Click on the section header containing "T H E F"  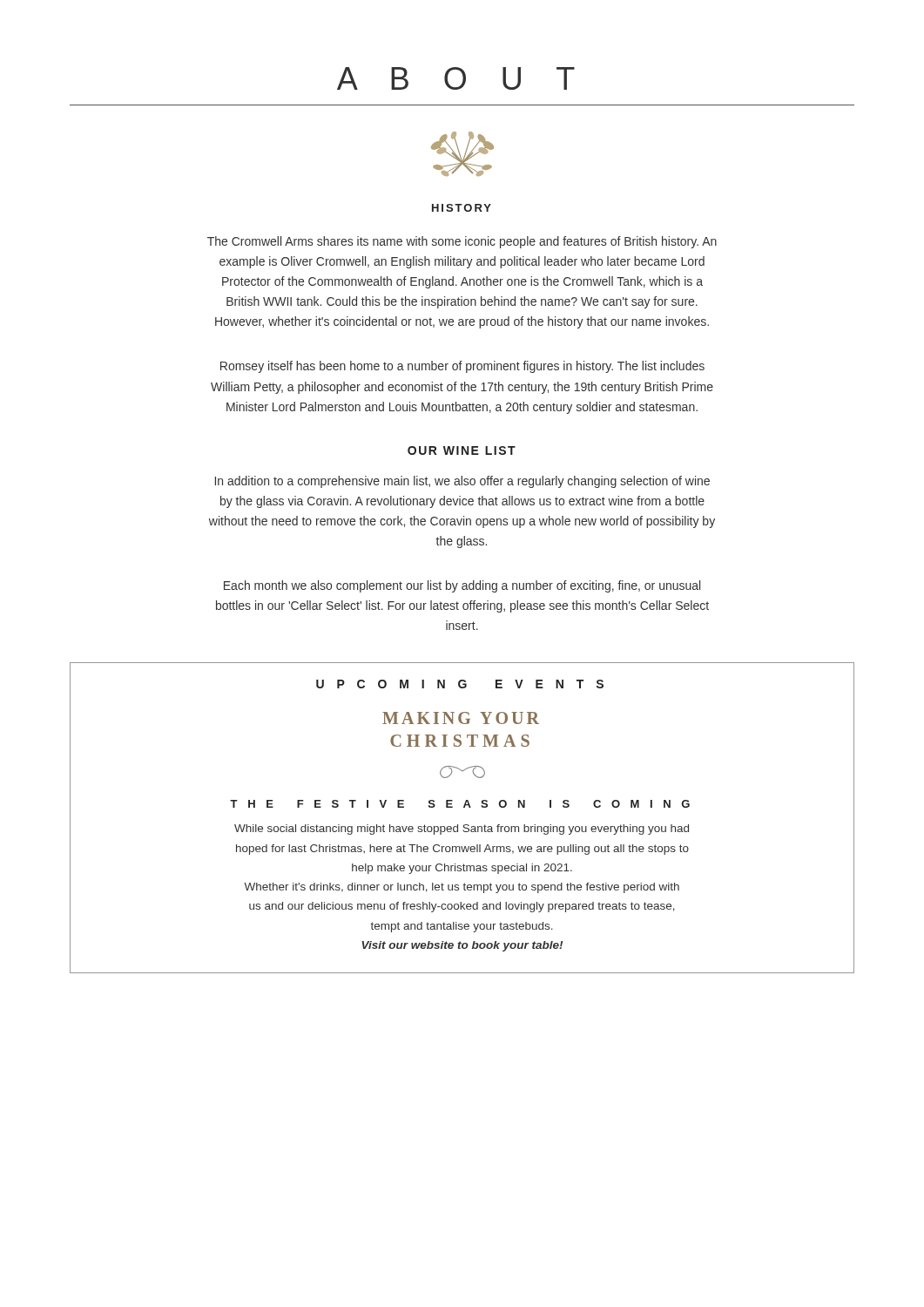[462, 804]
